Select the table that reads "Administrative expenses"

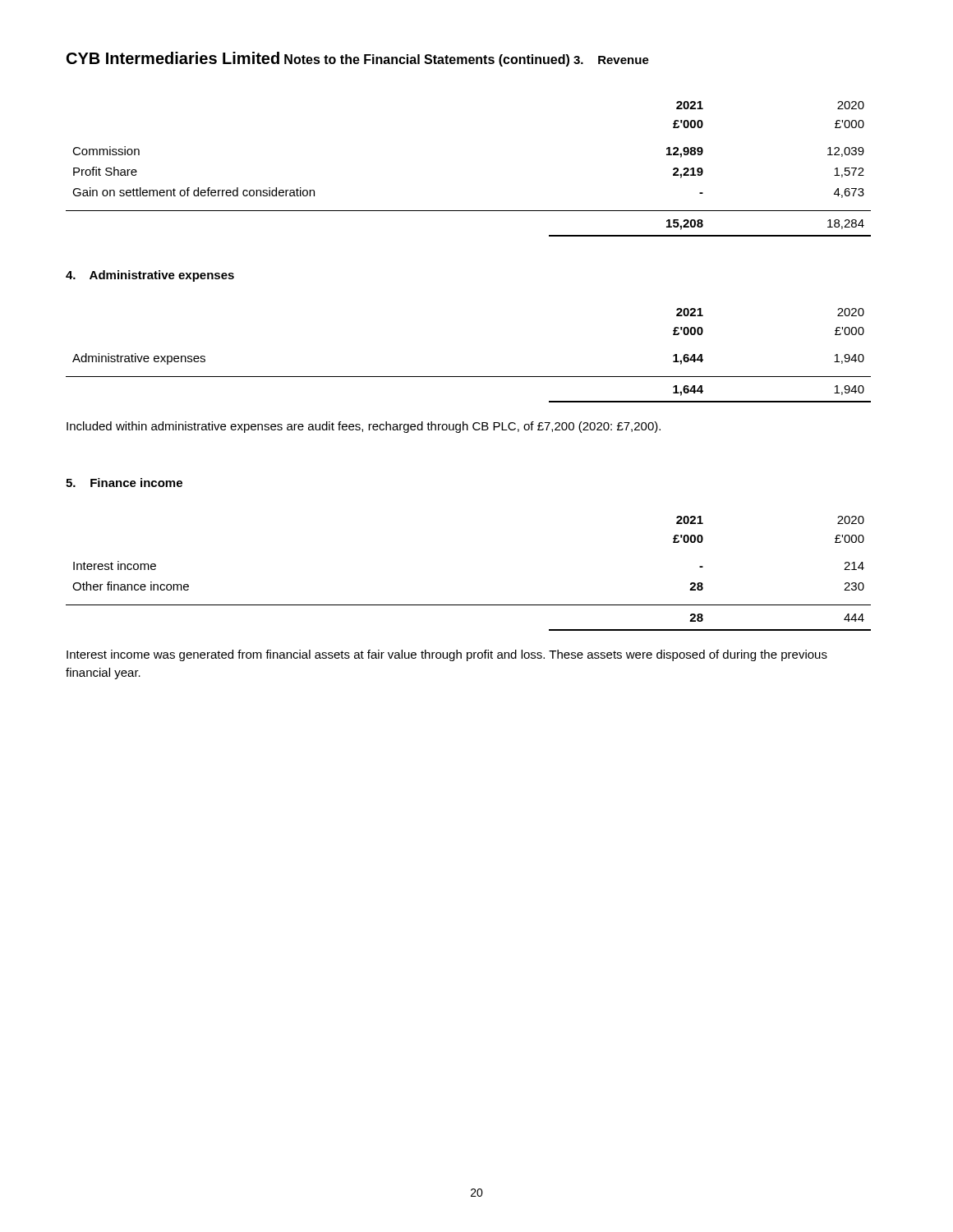pos(468,352)
